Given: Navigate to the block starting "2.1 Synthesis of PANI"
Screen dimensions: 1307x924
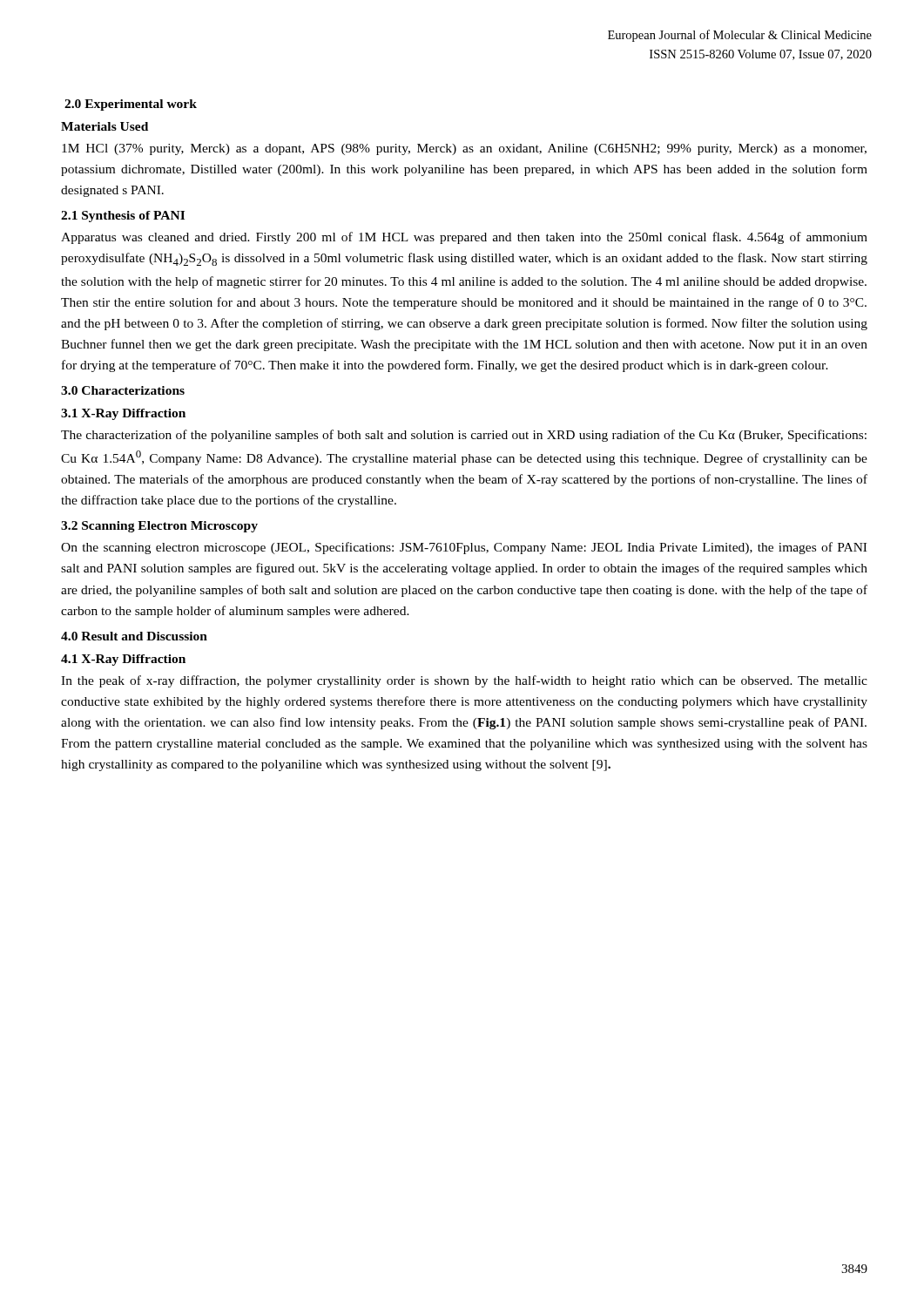Looking at the screenshot, I should click(123, 215).
